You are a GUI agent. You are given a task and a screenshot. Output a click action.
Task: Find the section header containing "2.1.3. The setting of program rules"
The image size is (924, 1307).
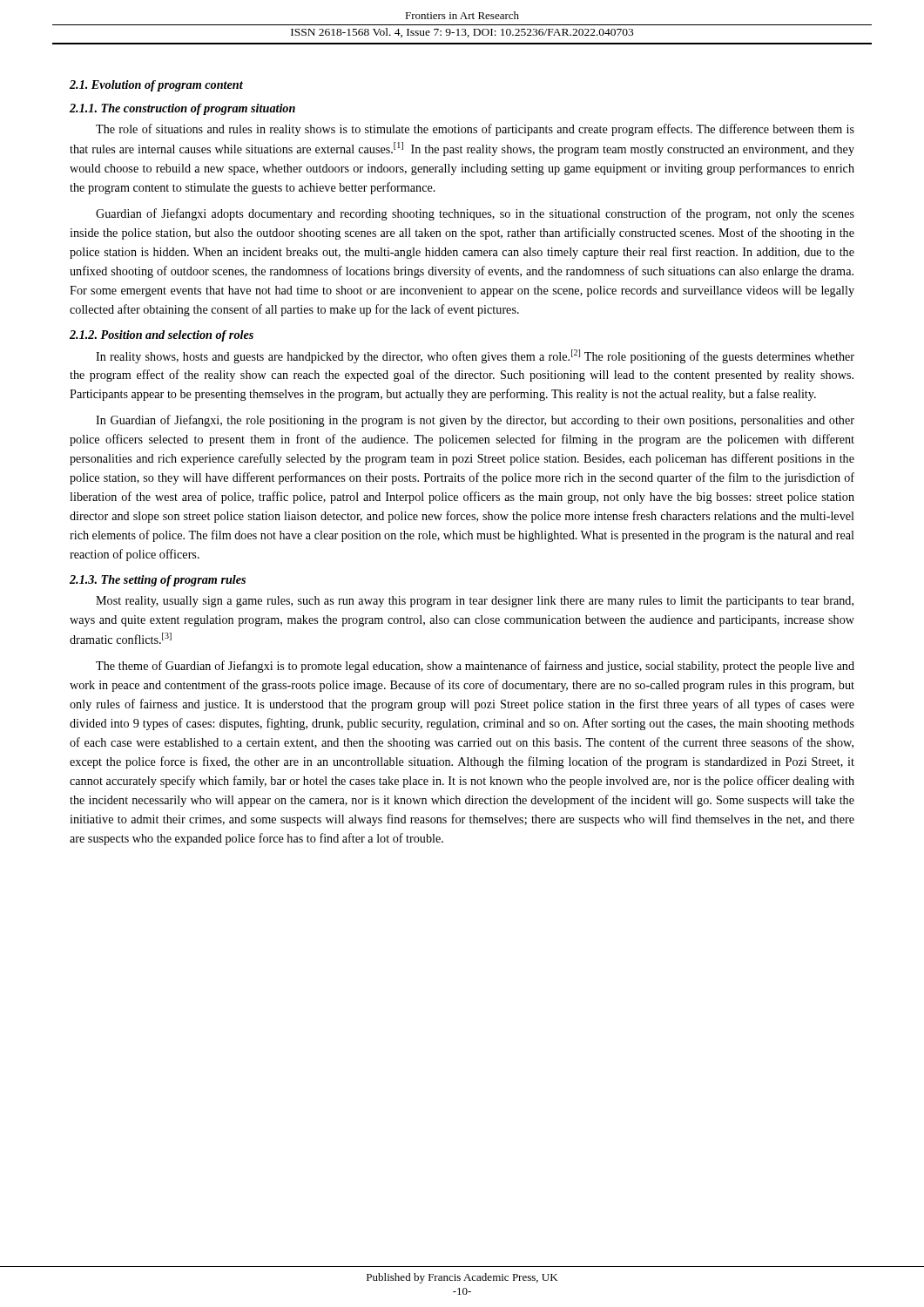(x=158, y=580)
